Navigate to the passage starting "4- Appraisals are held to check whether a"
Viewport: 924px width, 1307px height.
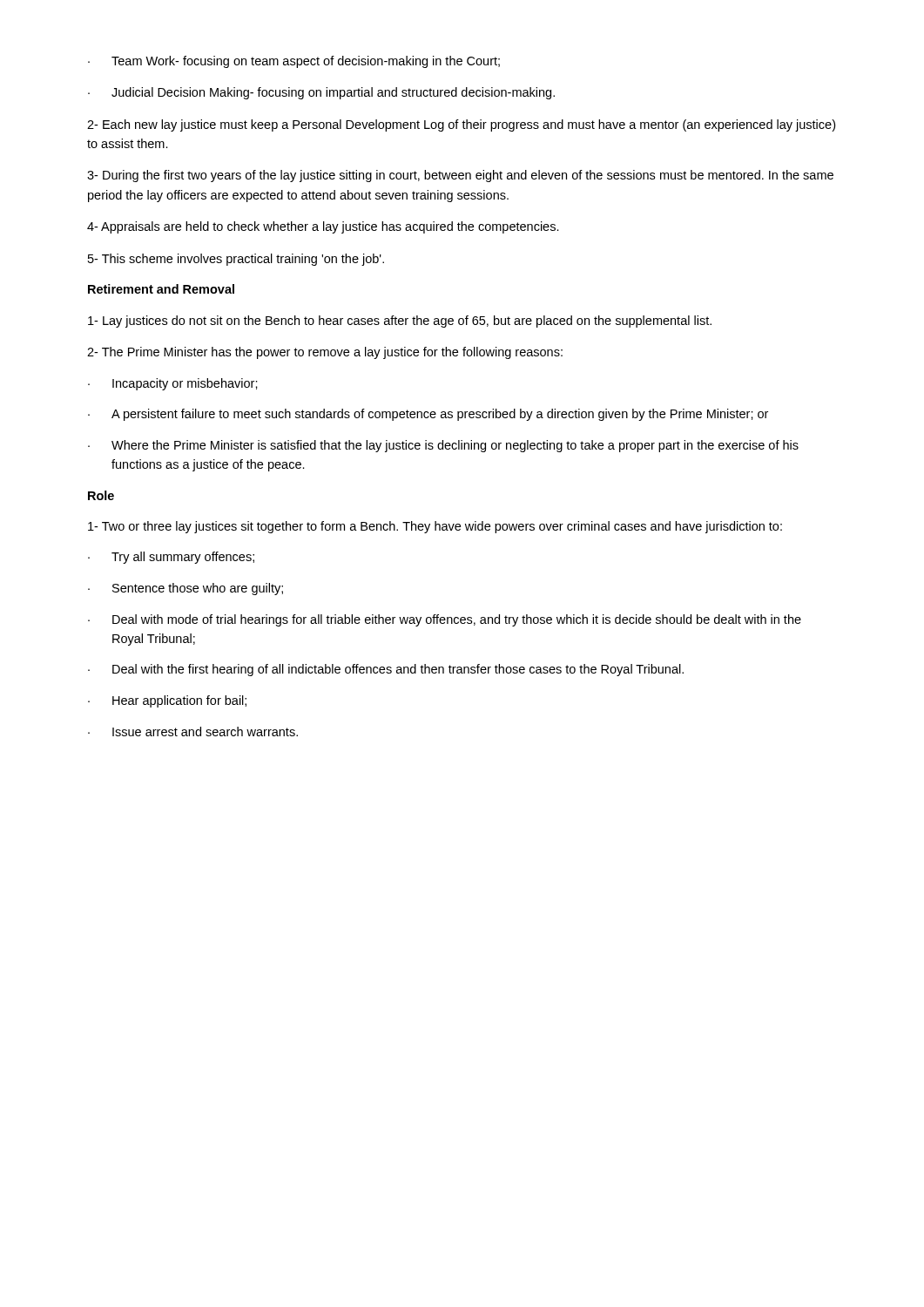pyautogui.click(x=323, y=227)
